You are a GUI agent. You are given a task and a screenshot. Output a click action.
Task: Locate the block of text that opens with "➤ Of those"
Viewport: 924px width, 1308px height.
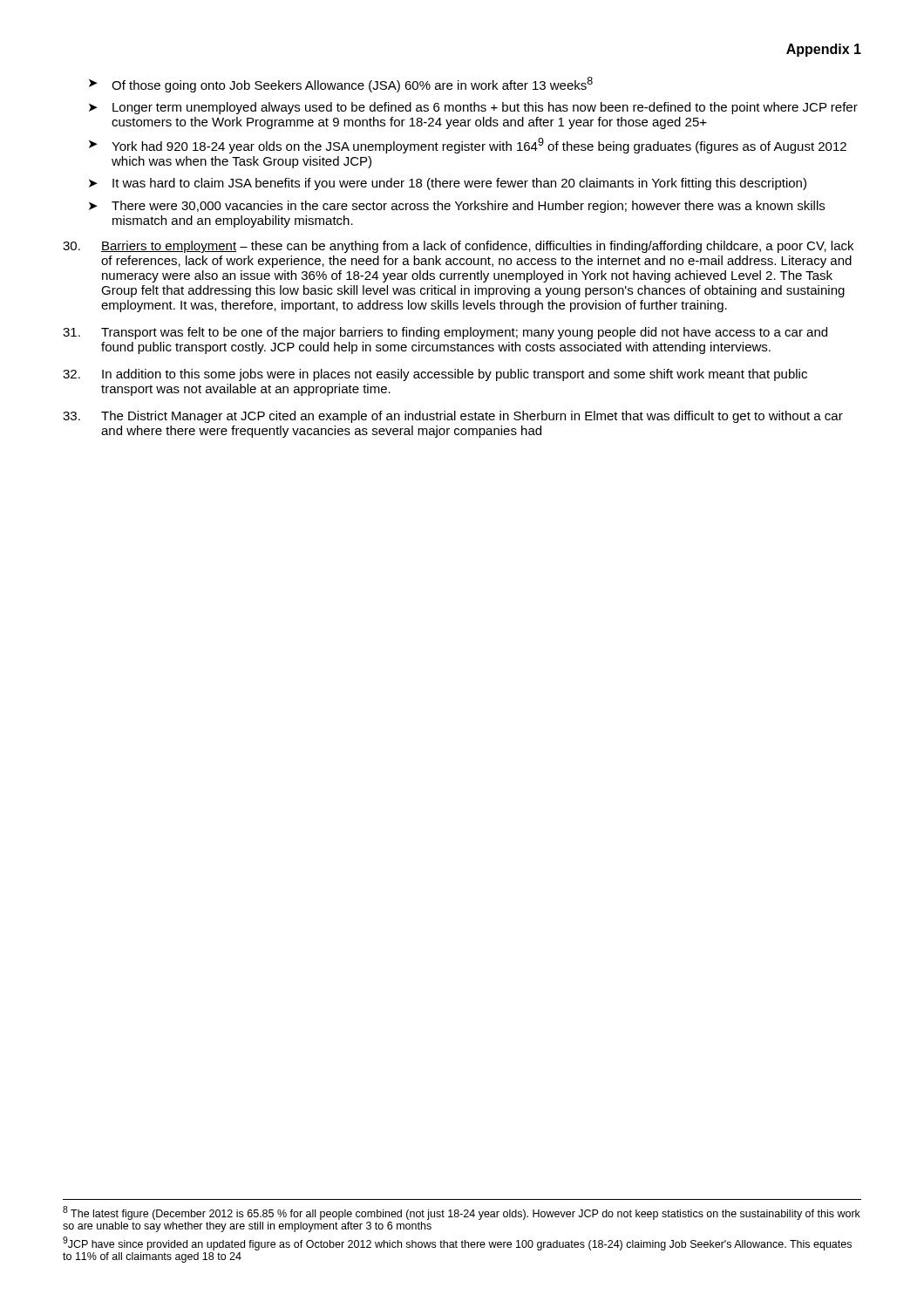pos(340,84)
